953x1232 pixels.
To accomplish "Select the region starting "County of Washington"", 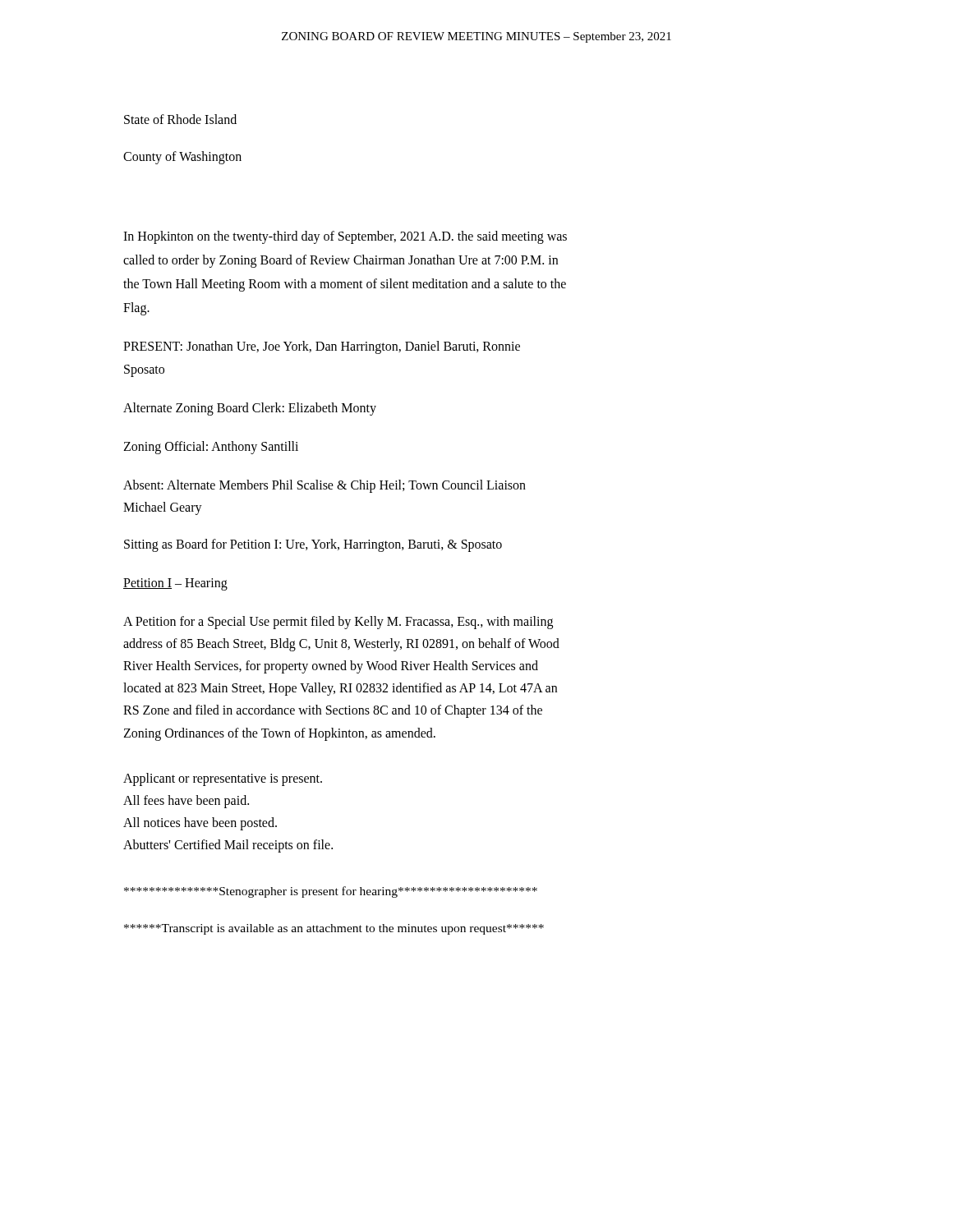I will 182,157.
